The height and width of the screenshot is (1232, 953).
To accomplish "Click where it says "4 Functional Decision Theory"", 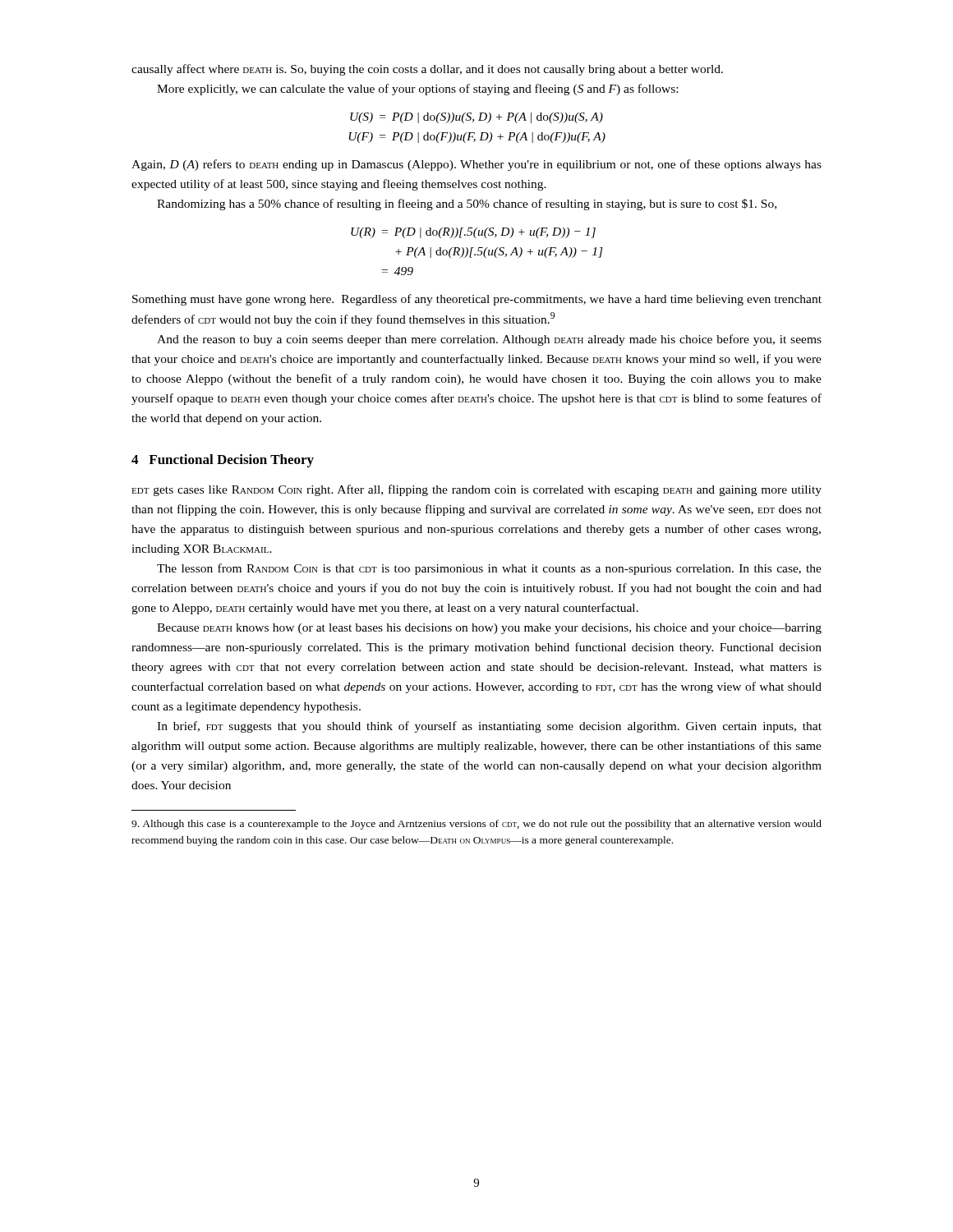I will [223, 460].
